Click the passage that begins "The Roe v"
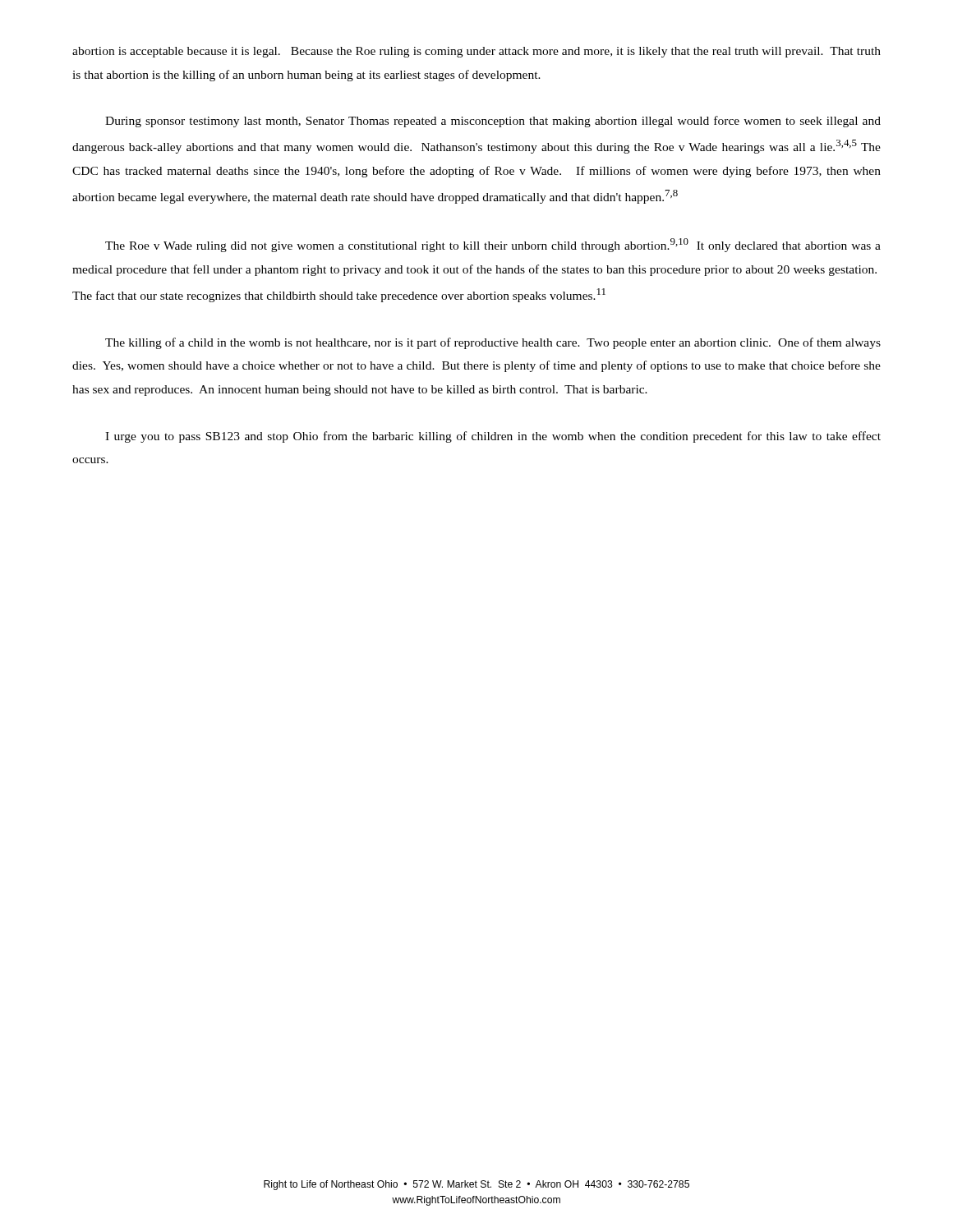This screenshot has height=1232, width=953. point(476,269)
